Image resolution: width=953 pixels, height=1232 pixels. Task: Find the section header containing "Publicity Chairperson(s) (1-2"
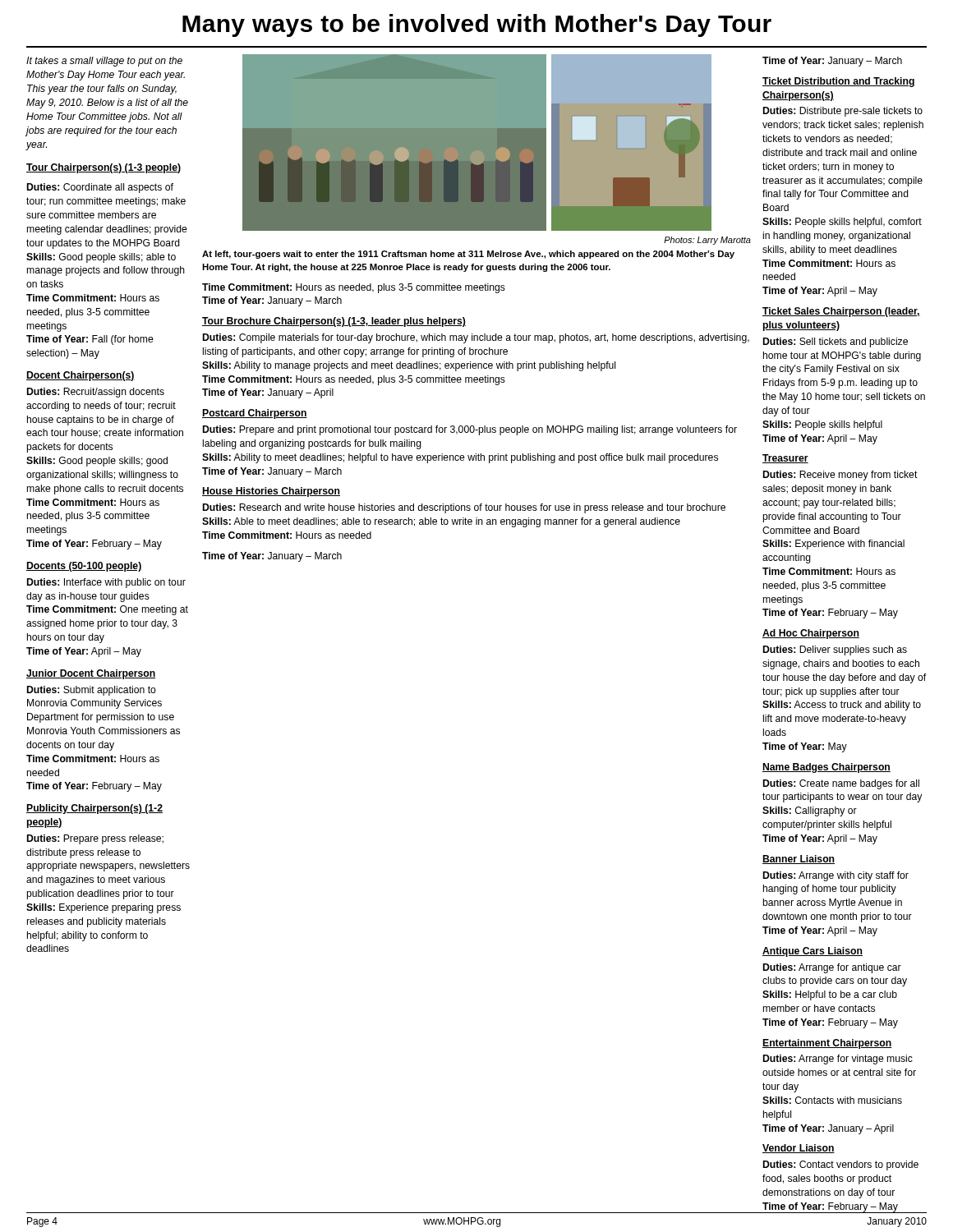pyautogui.click(x=94, y=815)
